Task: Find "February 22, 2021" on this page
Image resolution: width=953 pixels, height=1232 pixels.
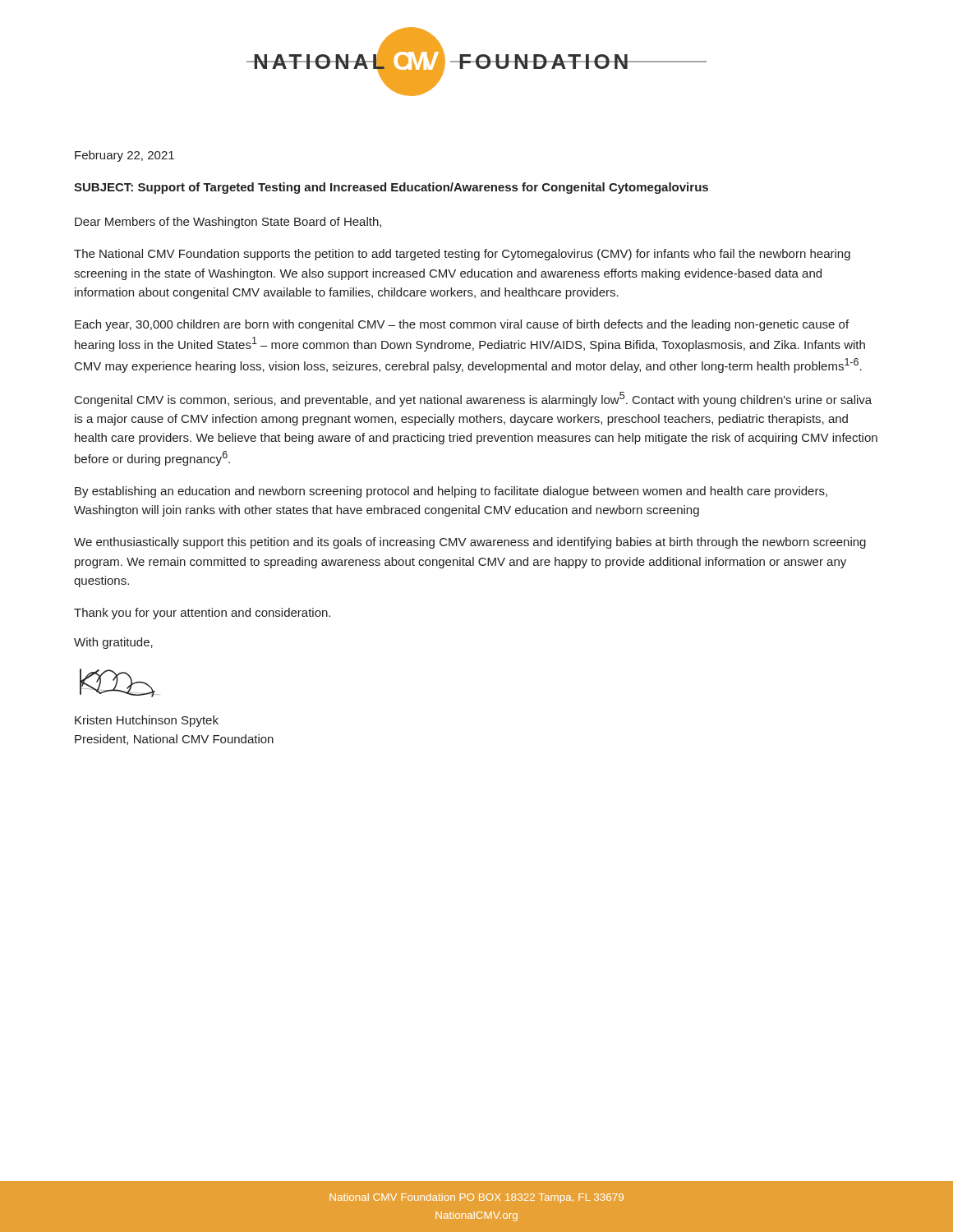Action: point(124,155)
